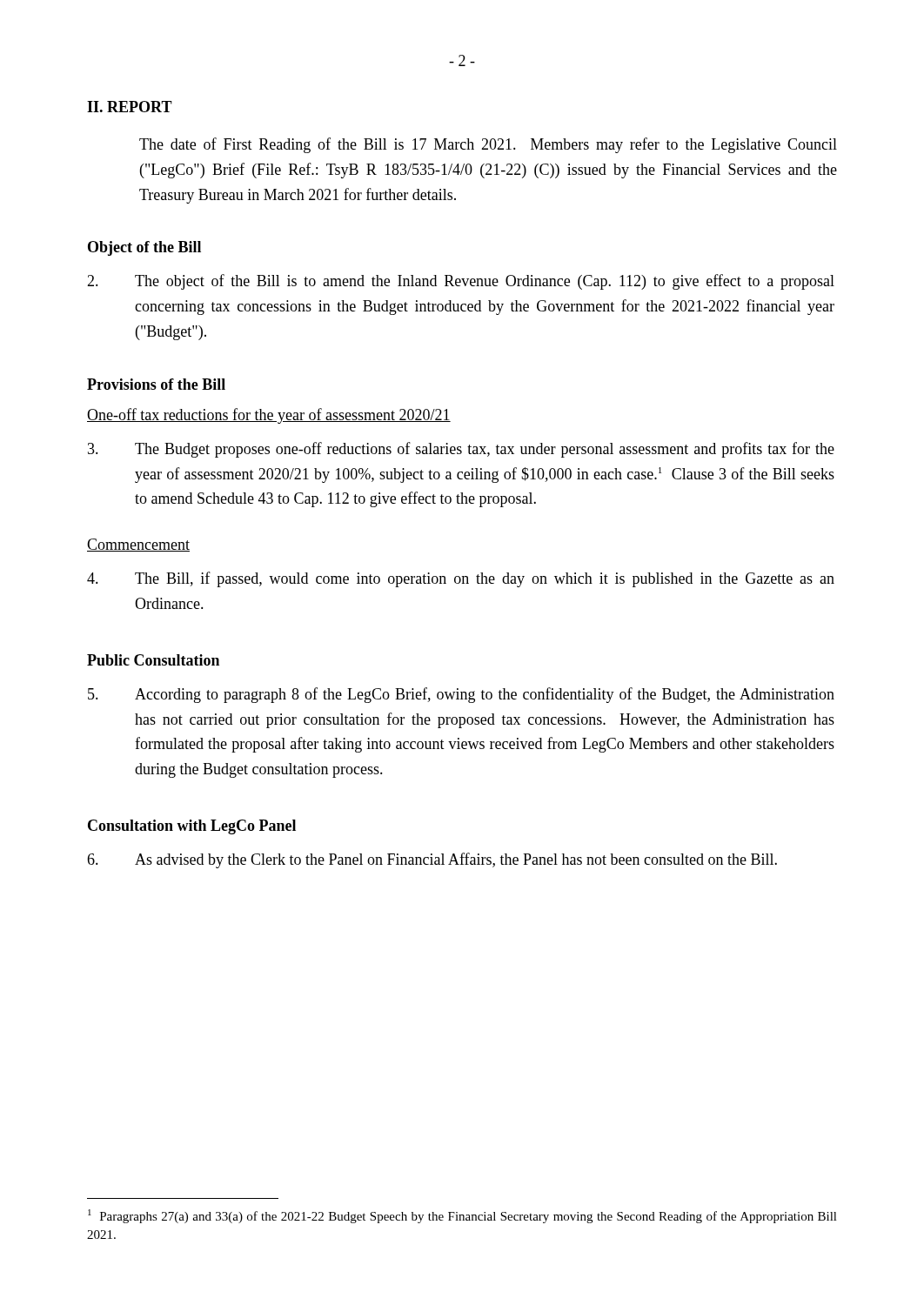Image resolution: width=924 pixels, height=1305 pixels.
Task: Where is the caption that starts "One-off tax reductions for the year of assessment"?
Action: (x=269, y=415)
